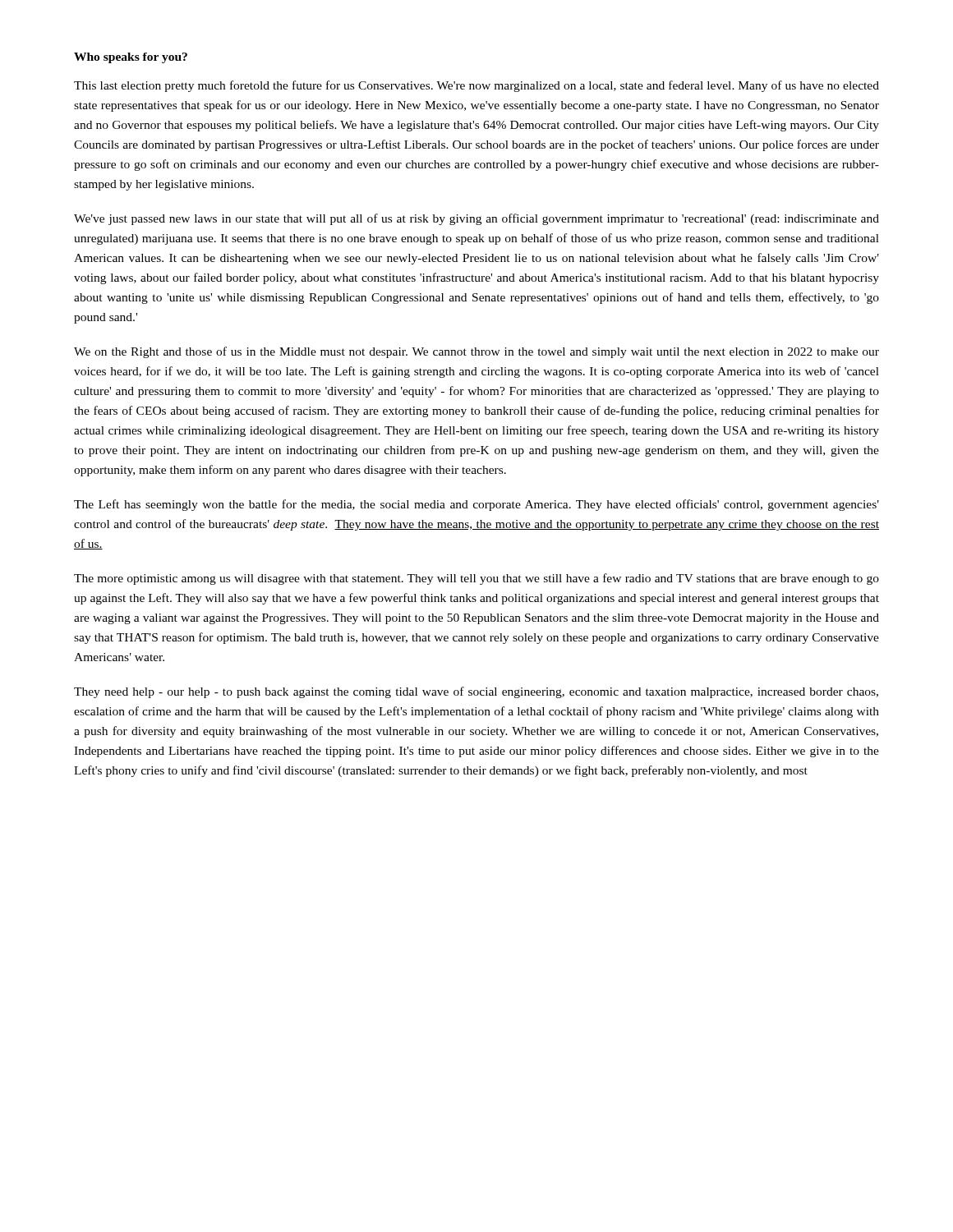This screenshot has height=1232, width=953.
Task: Point to the text starting "They need help - our help - to"
Action: (x=476, y=731)
